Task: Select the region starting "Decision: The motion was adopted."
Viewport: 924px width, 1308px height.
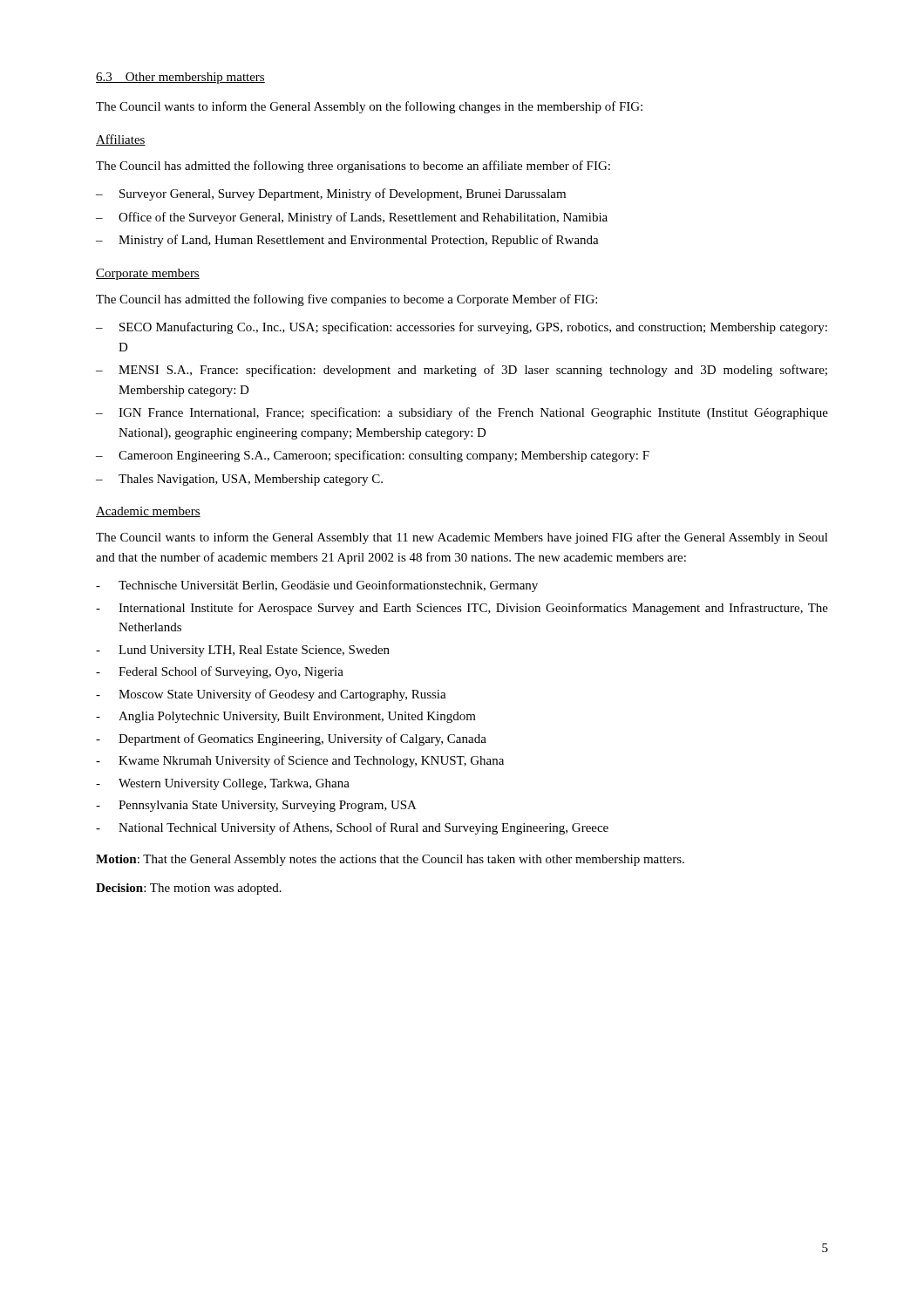Action: (x=189, y=887)
